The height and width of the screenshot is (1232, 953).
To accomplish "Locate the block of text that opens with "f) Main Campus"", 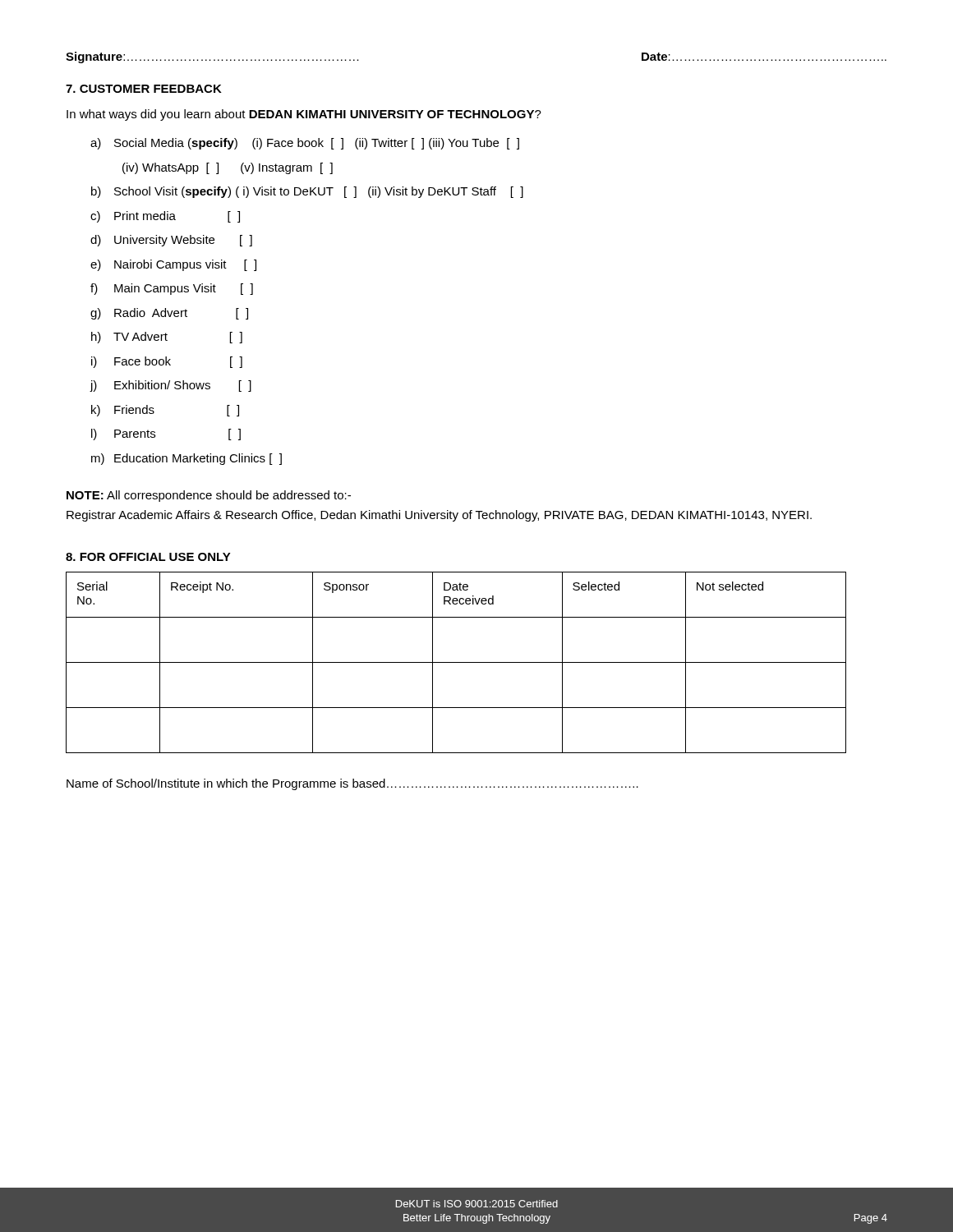I will (x=172, y=289).
